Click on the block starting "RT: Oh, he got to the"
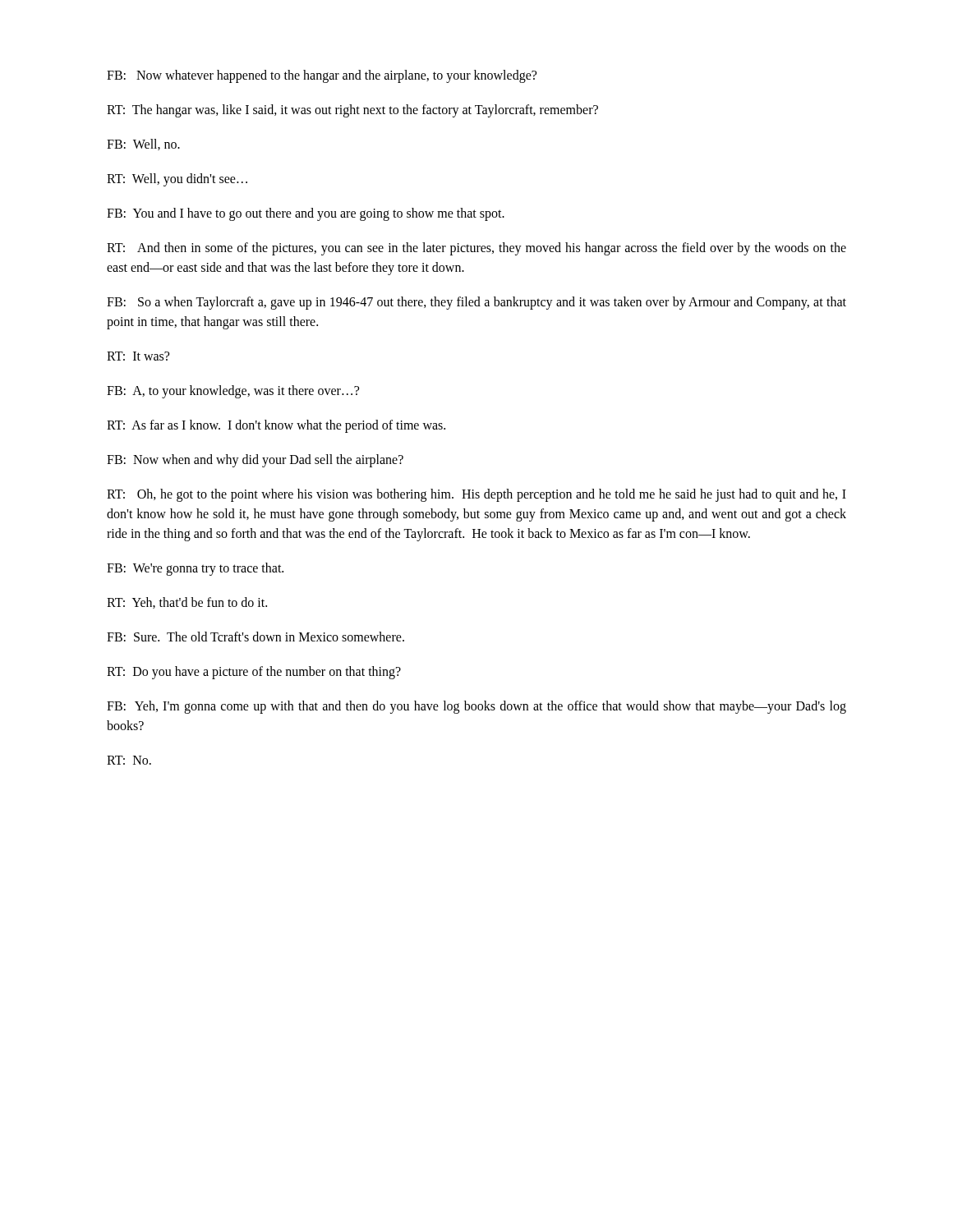 [476, 514]
